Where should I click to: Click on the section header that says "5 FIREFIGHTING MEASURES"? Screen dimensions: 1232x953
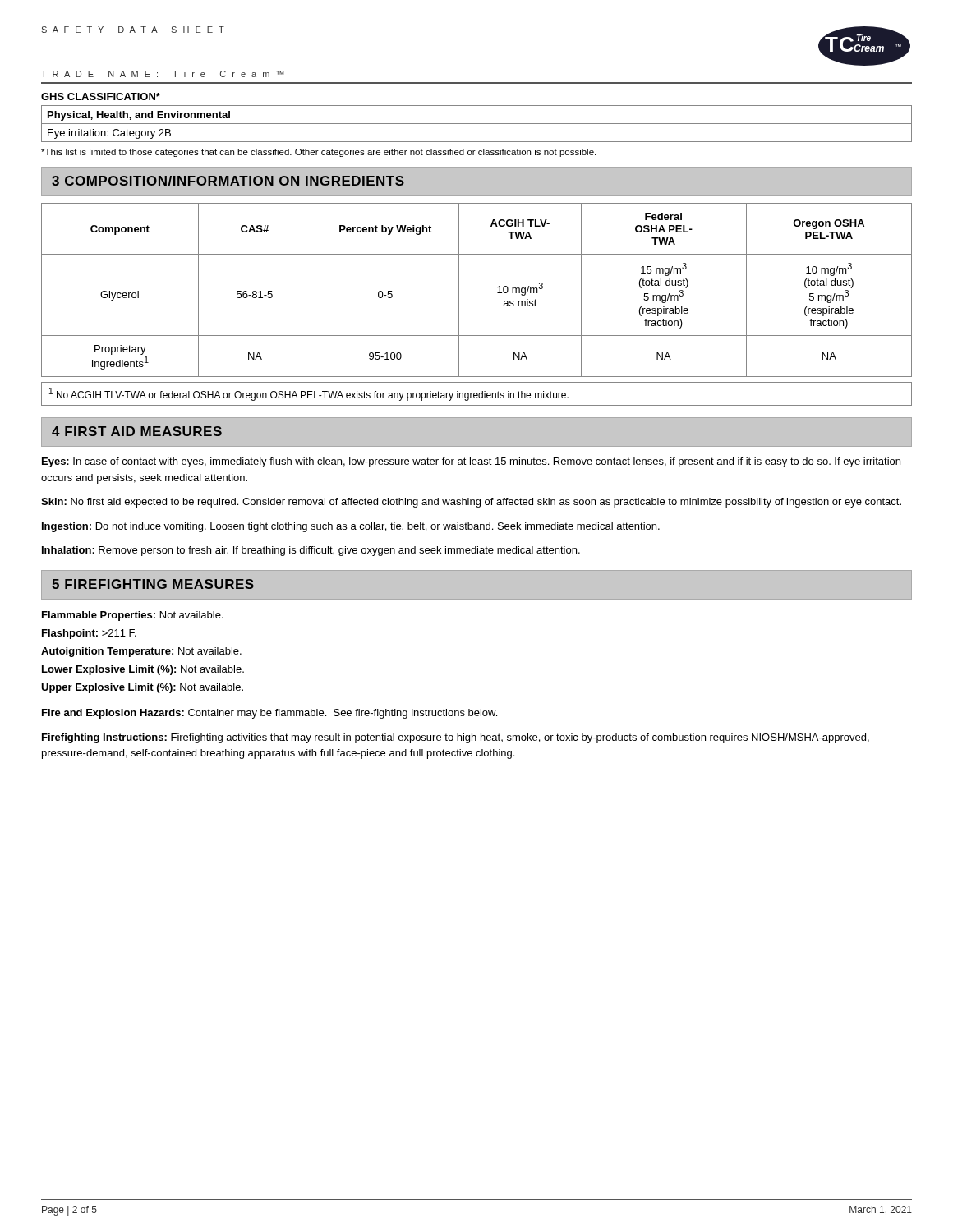[x=153, y=584]
